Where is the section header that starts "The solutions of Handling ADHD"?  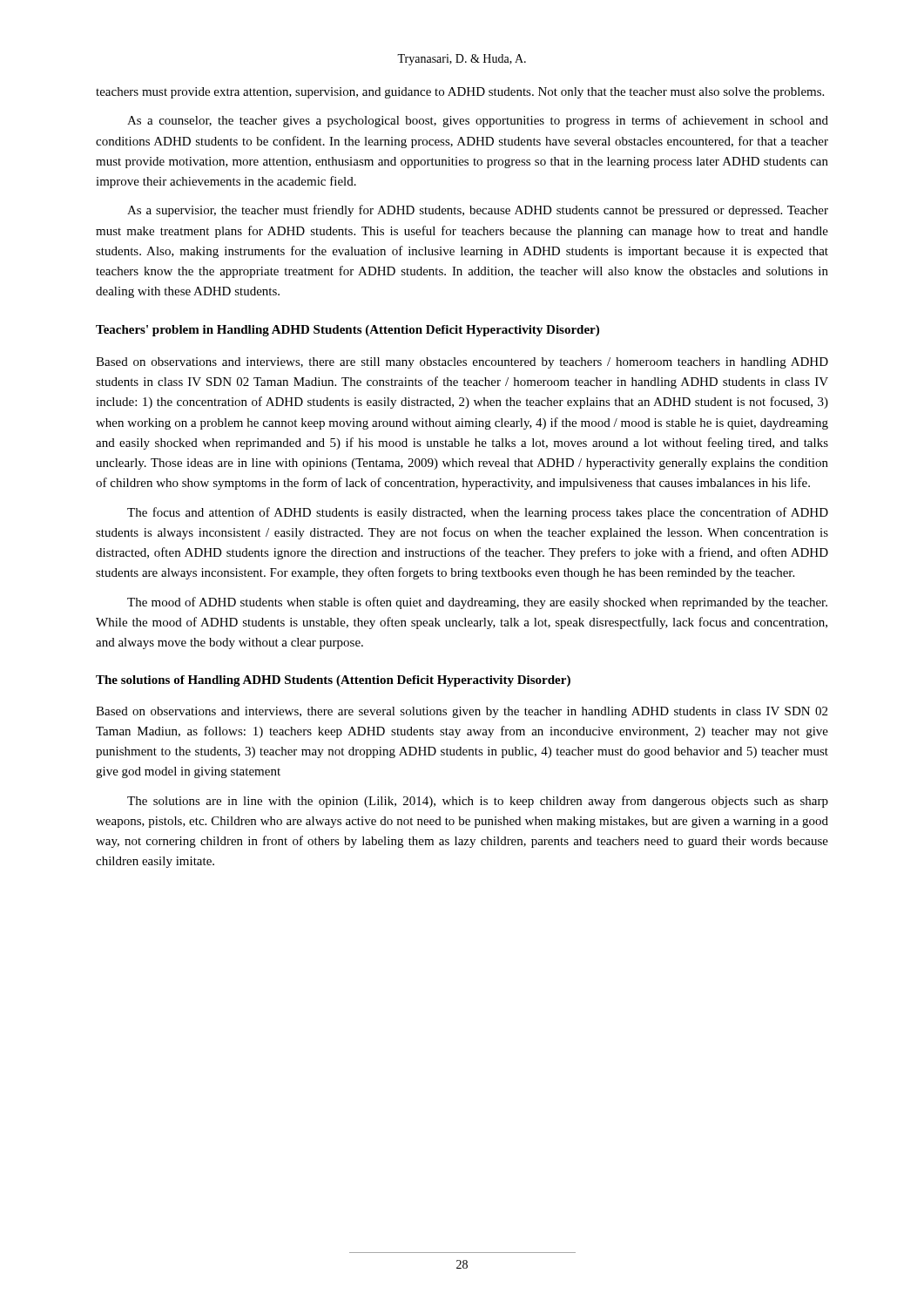point(333,680)
